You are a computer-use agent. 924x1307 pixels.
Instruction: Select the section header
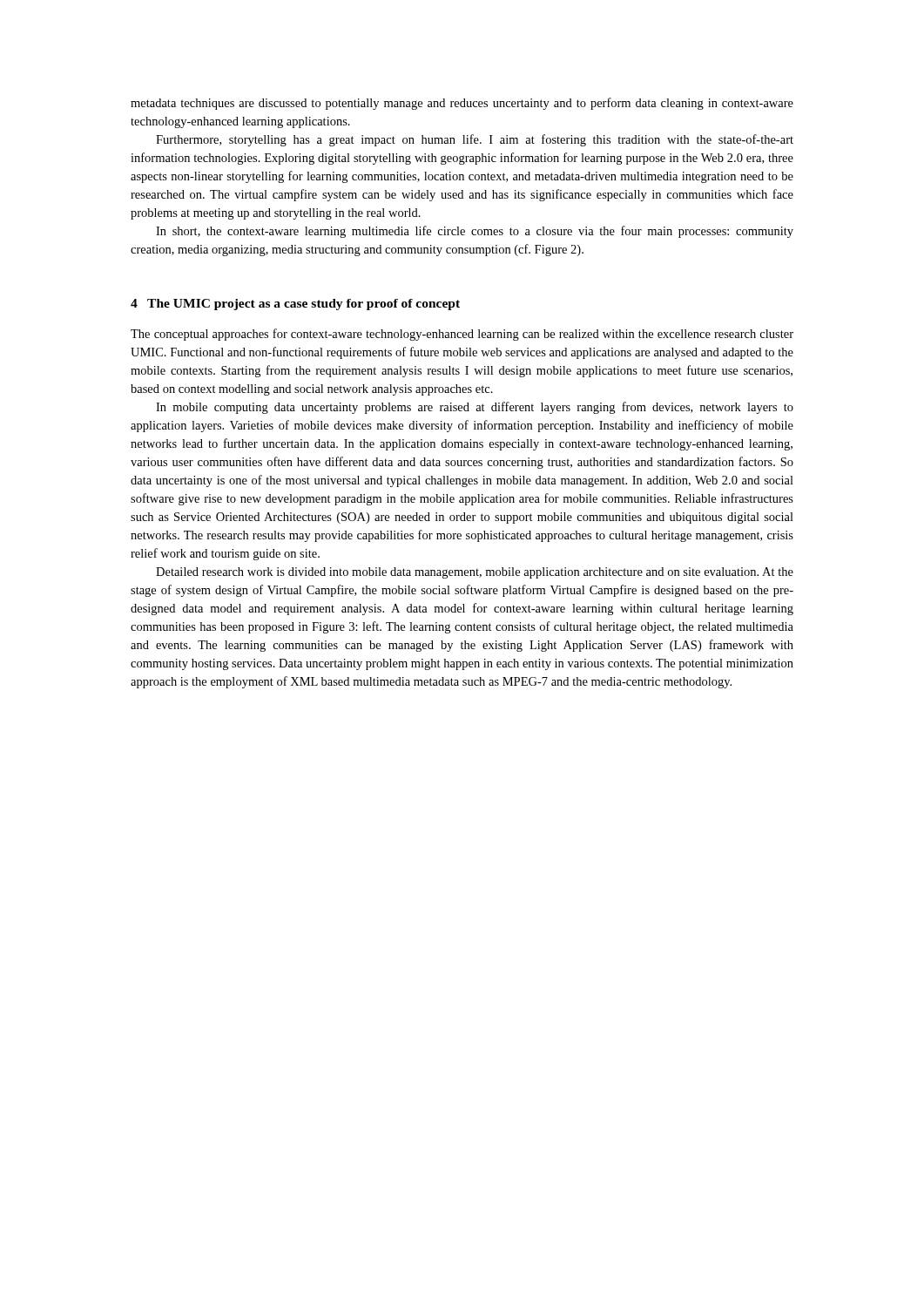tap(295, 303)
